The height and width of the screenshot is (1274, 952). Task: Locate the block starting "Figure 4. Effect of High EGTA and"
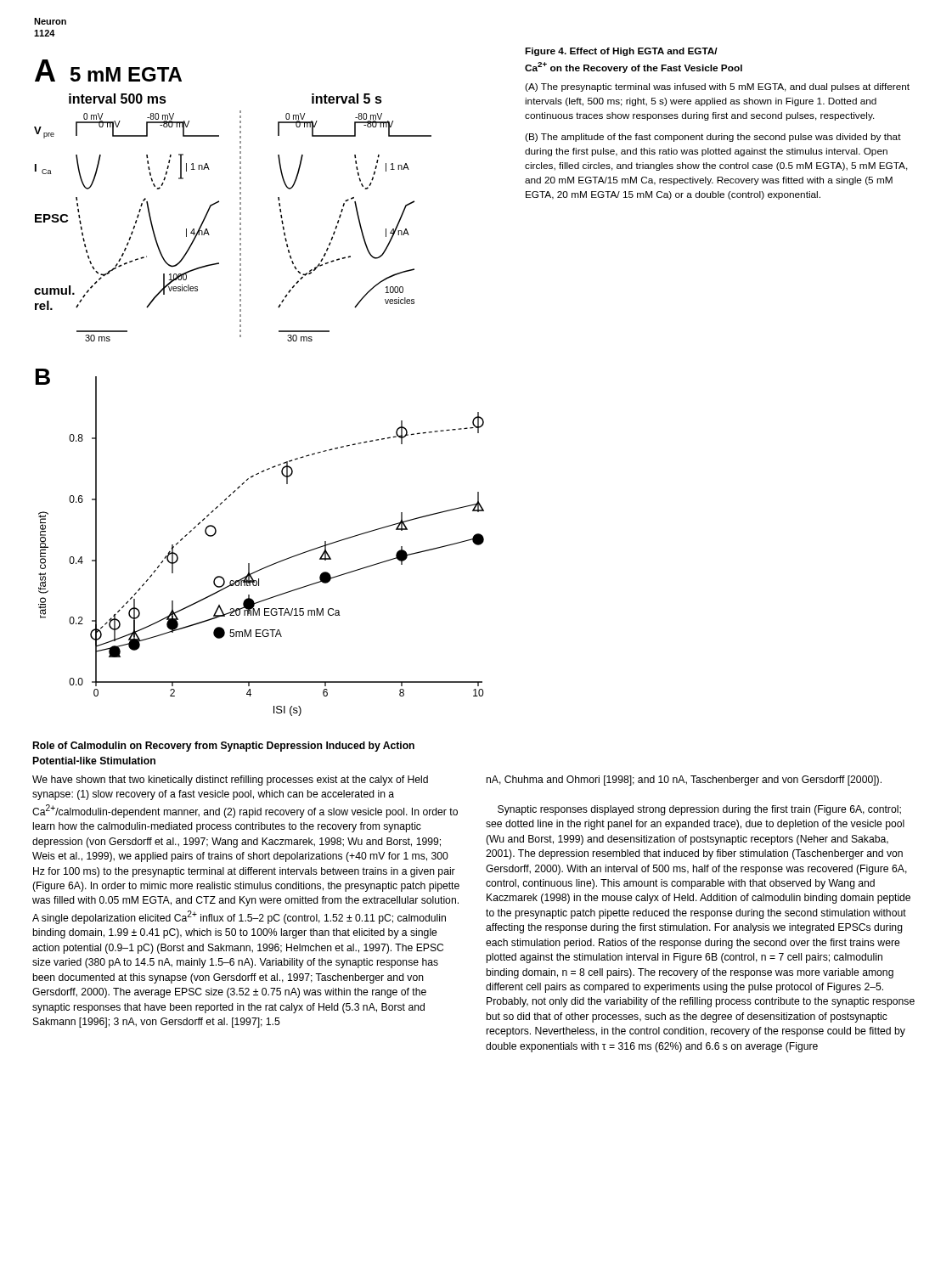click(722, 123)
